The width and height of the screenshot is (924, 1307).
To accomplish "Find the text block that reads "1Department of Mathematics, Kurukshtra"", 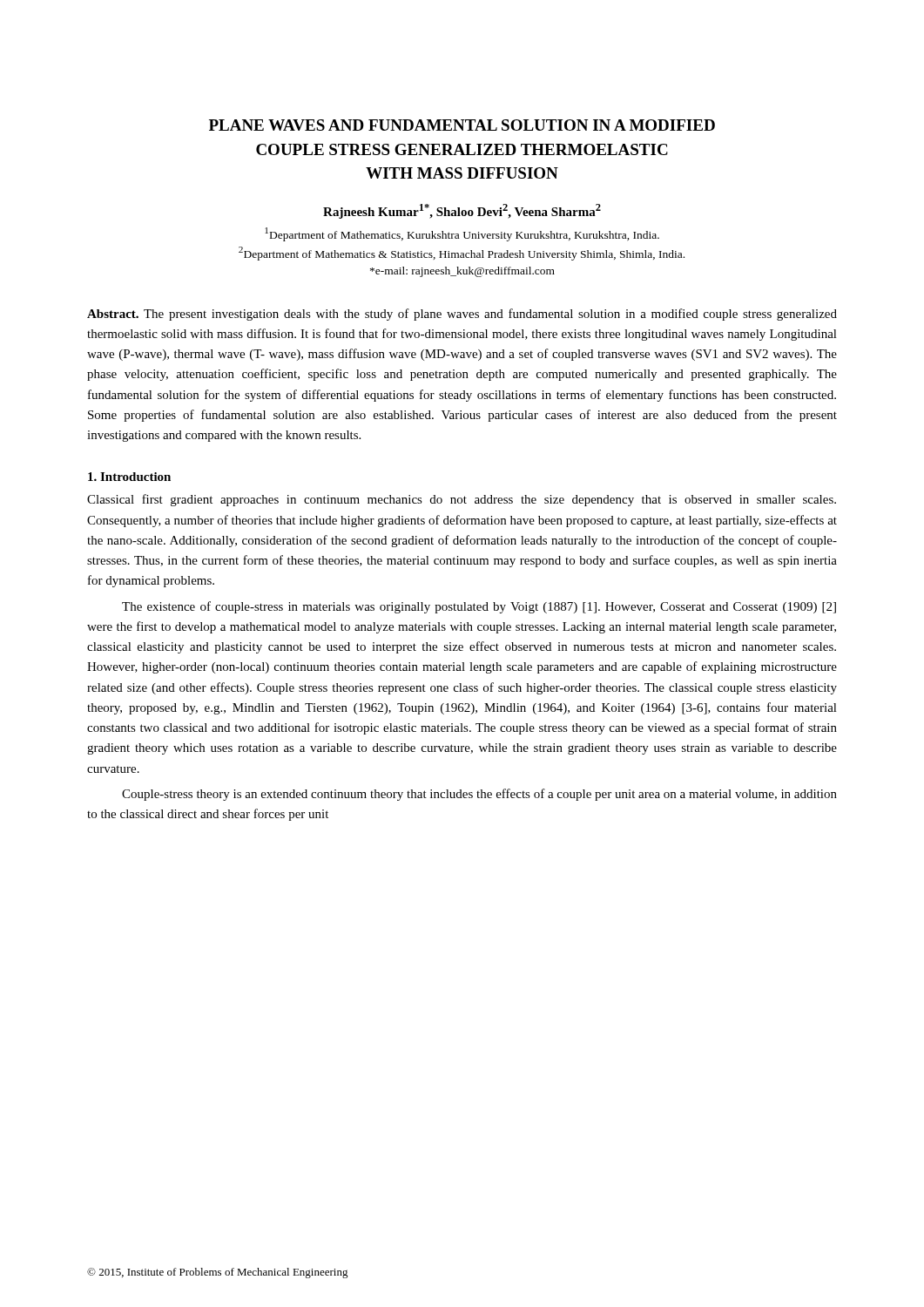I will pyautogui.click(x=462, y=233).
